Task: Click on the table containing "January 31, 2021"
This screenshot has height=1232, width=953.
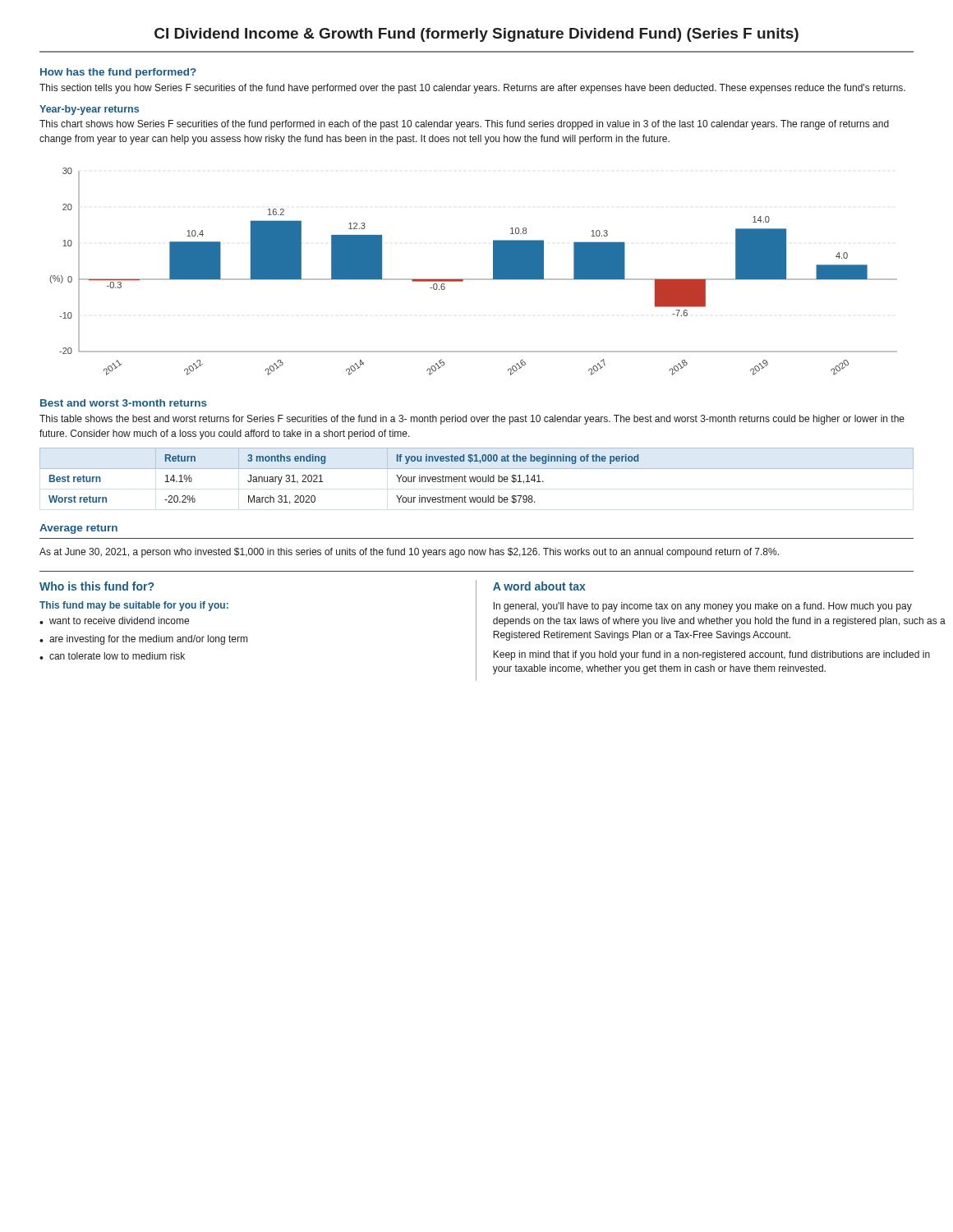Action: click(x=476, y=479)
